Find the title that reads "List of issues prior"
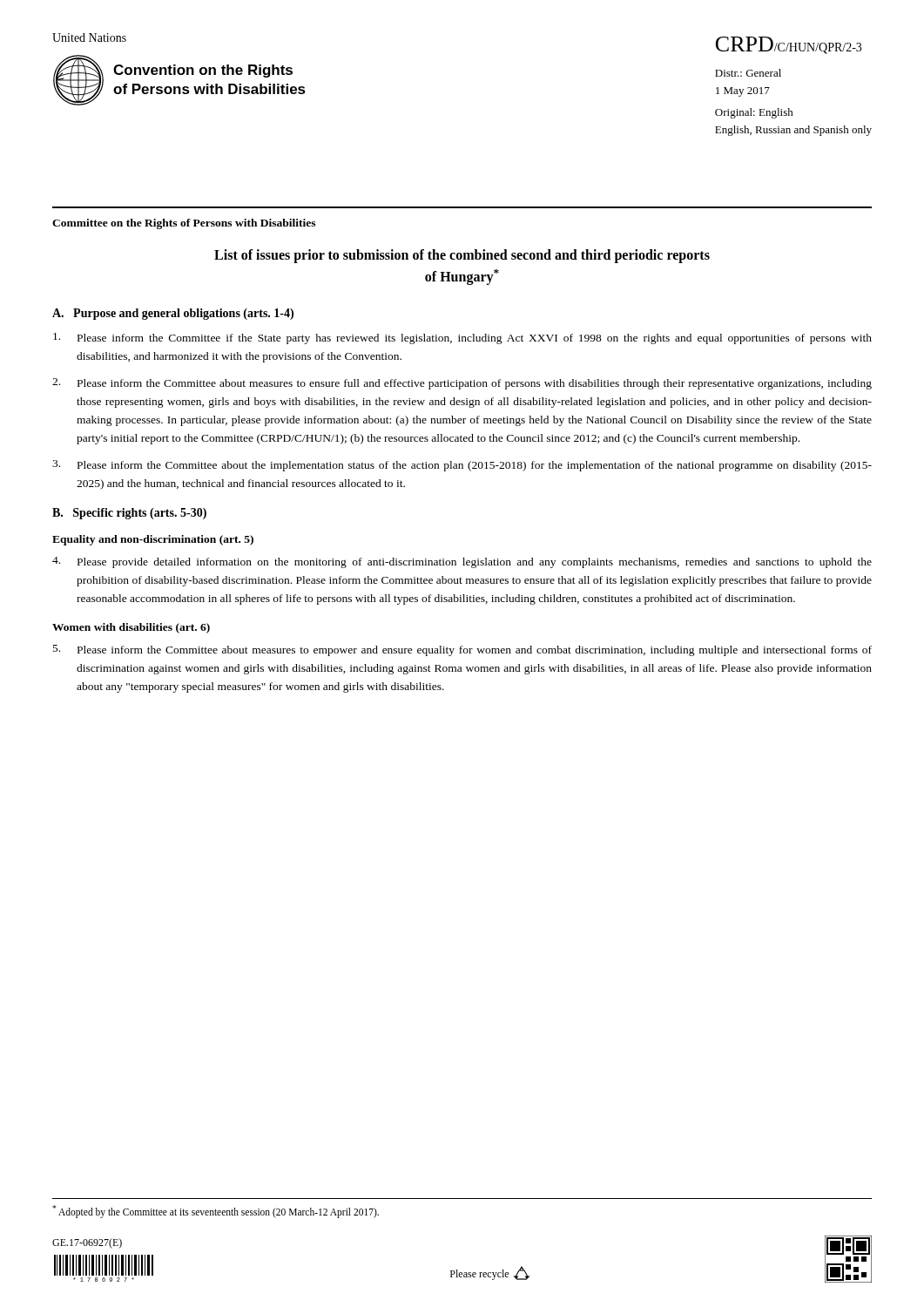Viewport: 924px width, 1307px height. click(x=462, y=266)
